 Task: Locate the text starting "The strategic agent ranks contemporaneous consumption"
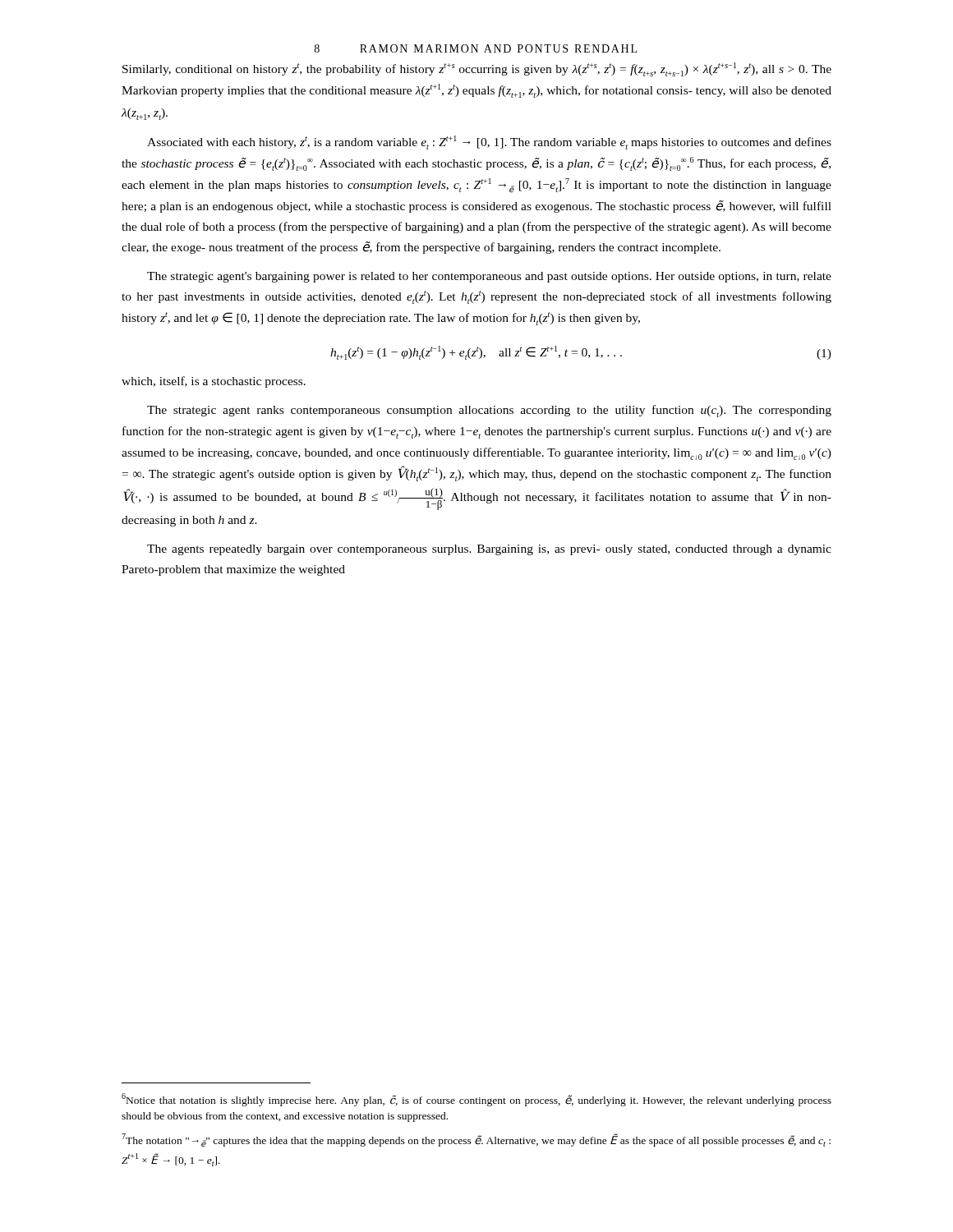(x=476, y=465)
